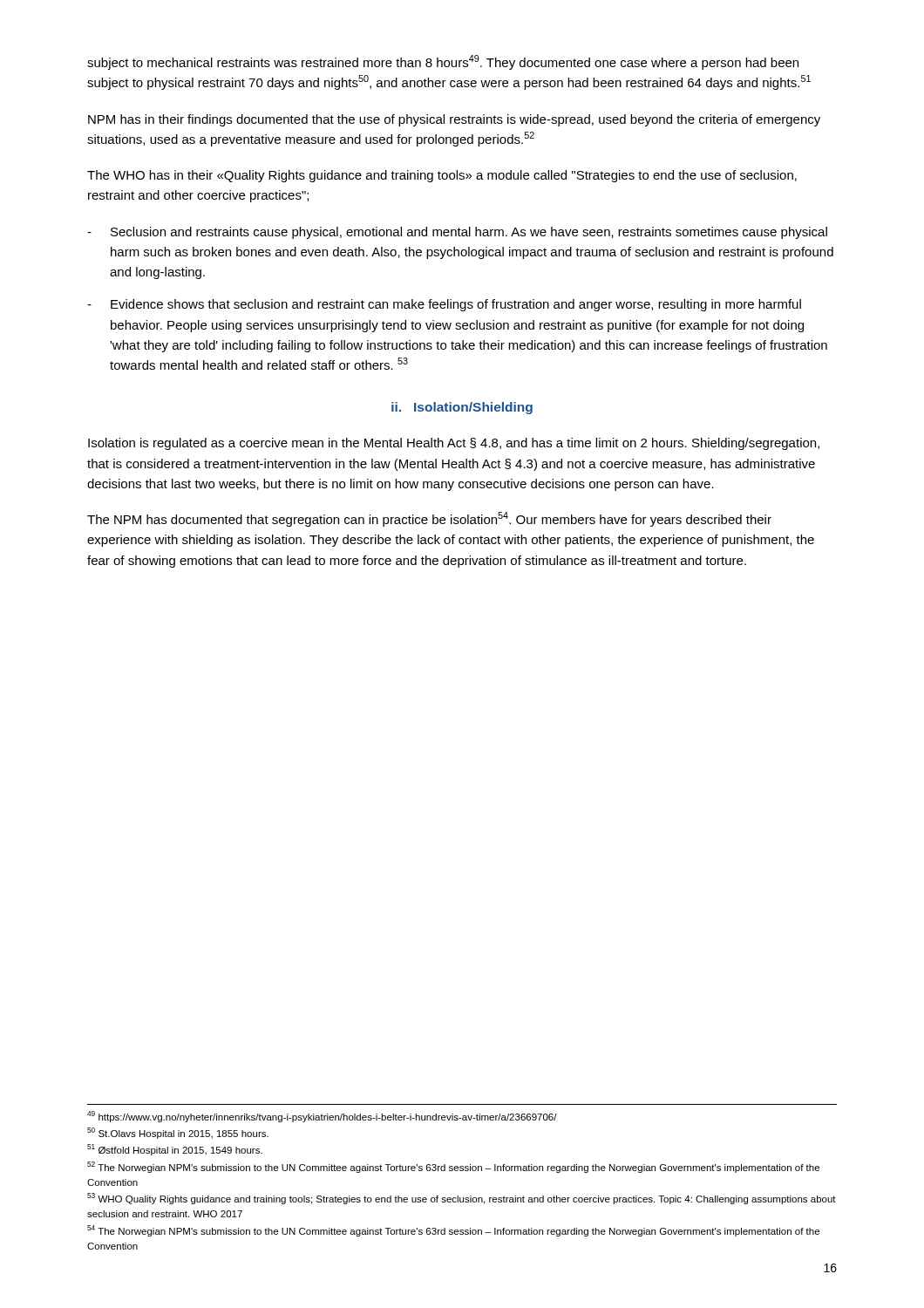Find the block on this page that starts "subject to mechanical restraints"
Screen dimensions: 1308x924
[x=449, y=72]
